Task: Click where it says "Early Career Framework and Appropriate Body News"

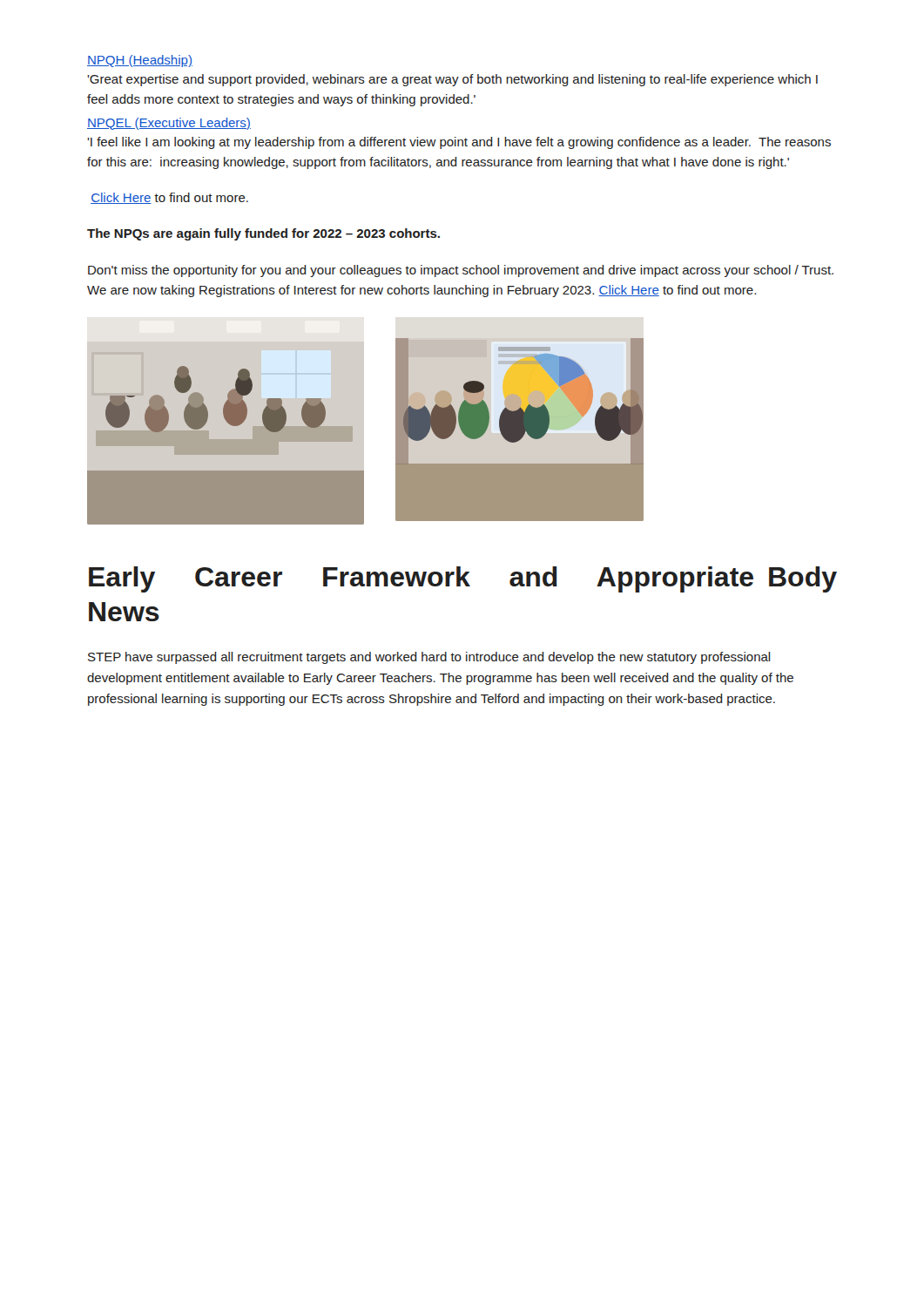Action: pos(462,594)
